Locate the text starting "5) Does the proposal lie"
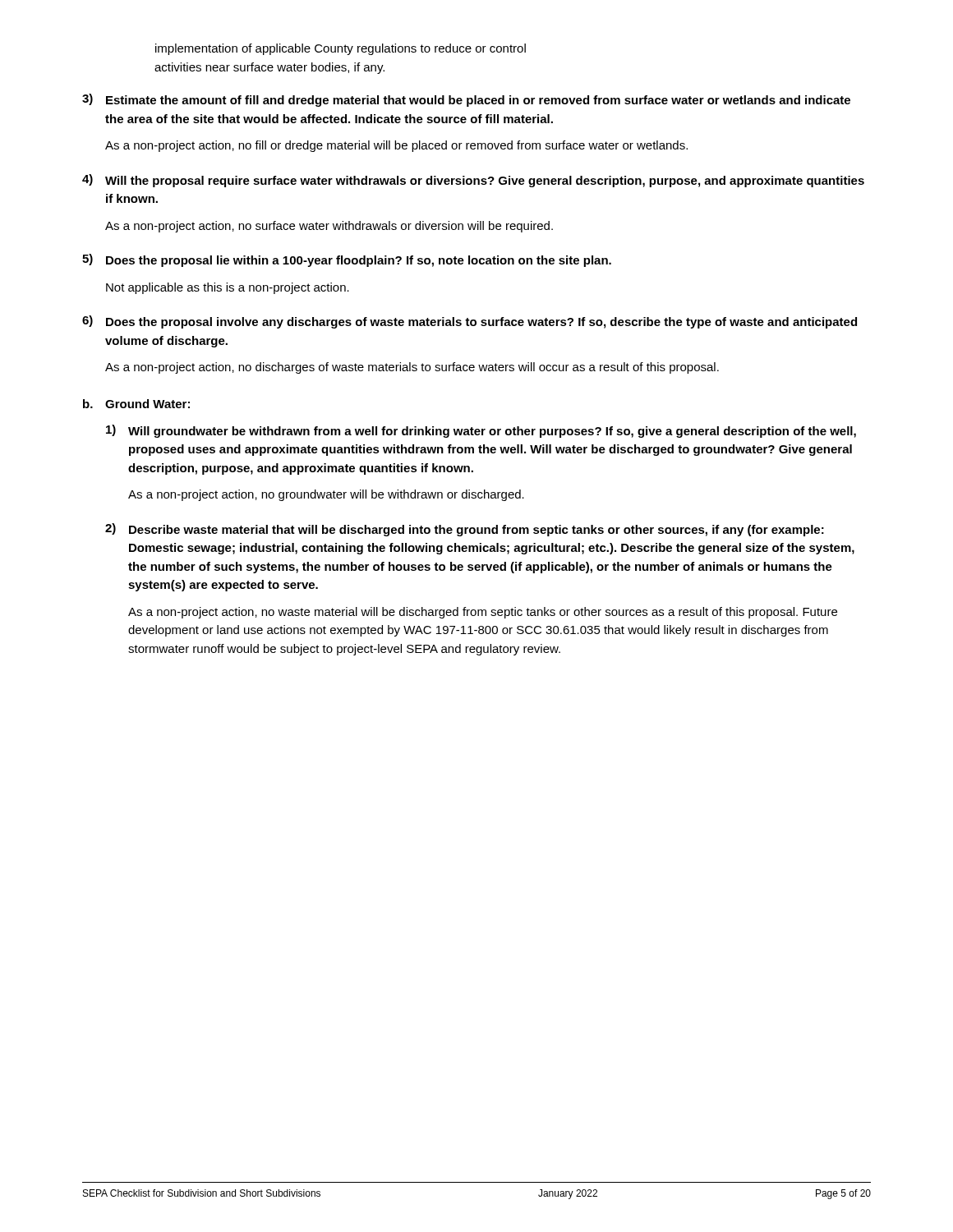Screen dimensions: 1232x953 tap(476, 261)
